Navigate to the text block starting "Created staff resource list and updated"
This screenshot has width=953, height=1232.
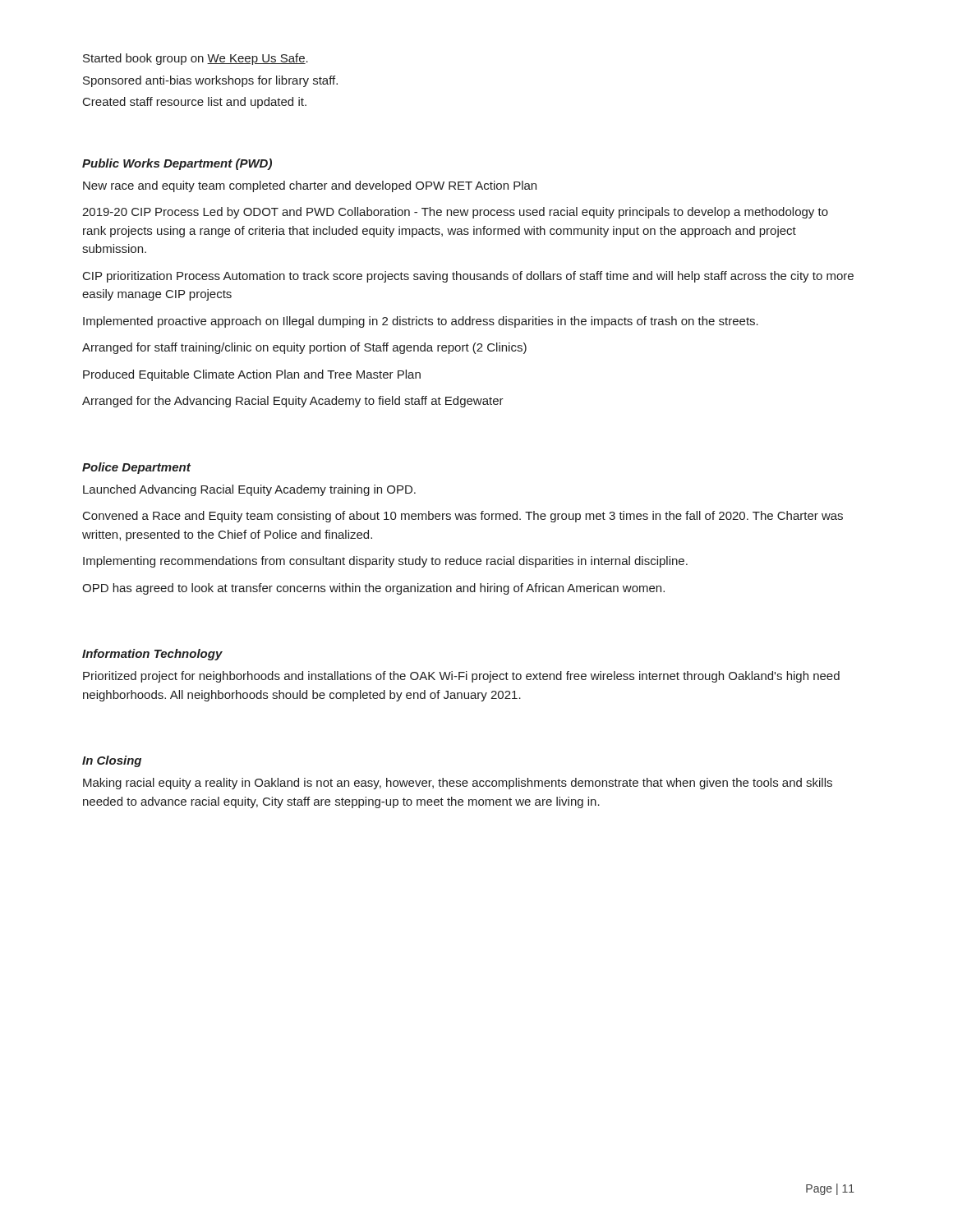(x=195, y=101)
